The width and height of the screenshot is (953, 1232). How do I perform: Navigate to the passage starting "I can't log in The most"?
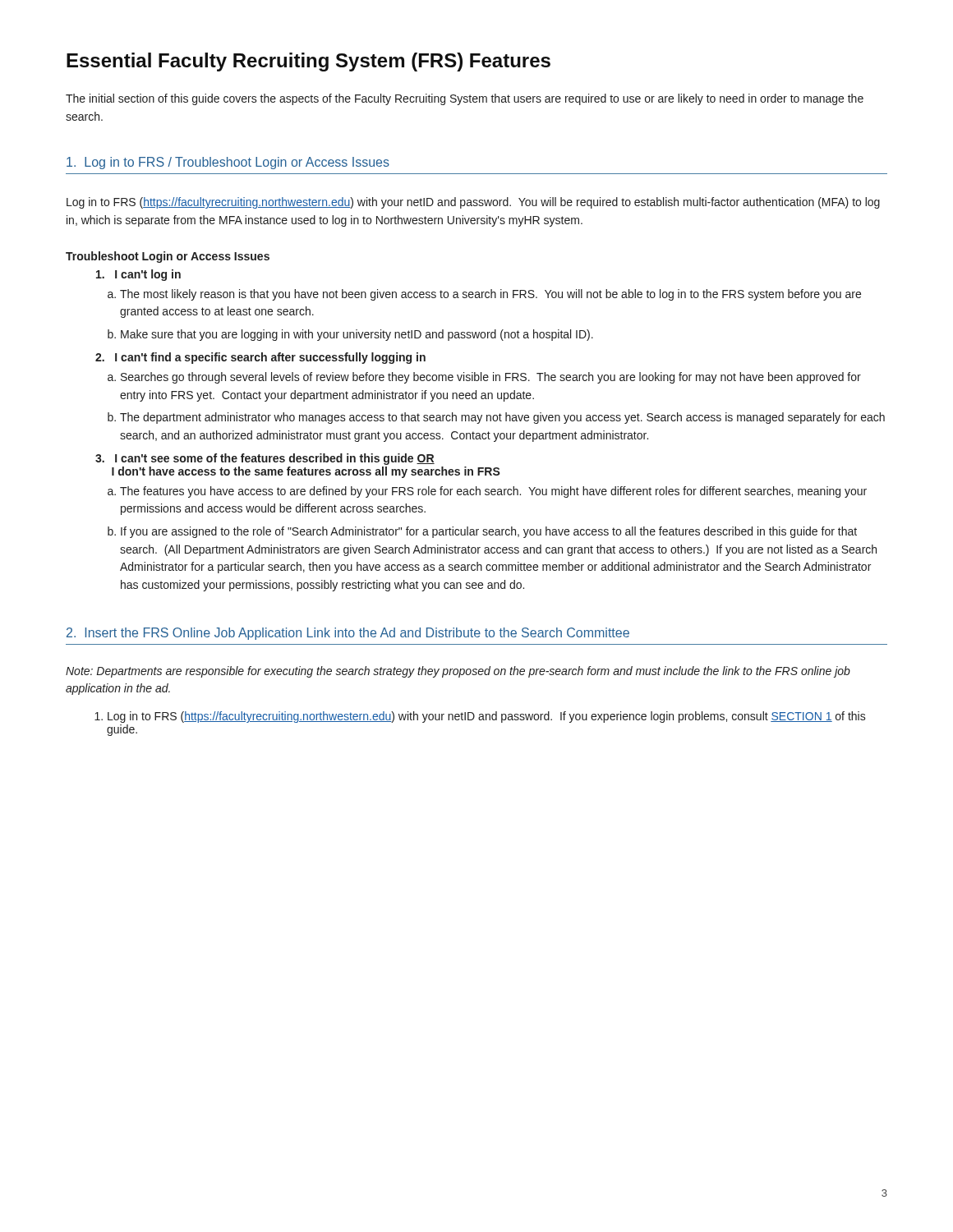coord(491,306)
